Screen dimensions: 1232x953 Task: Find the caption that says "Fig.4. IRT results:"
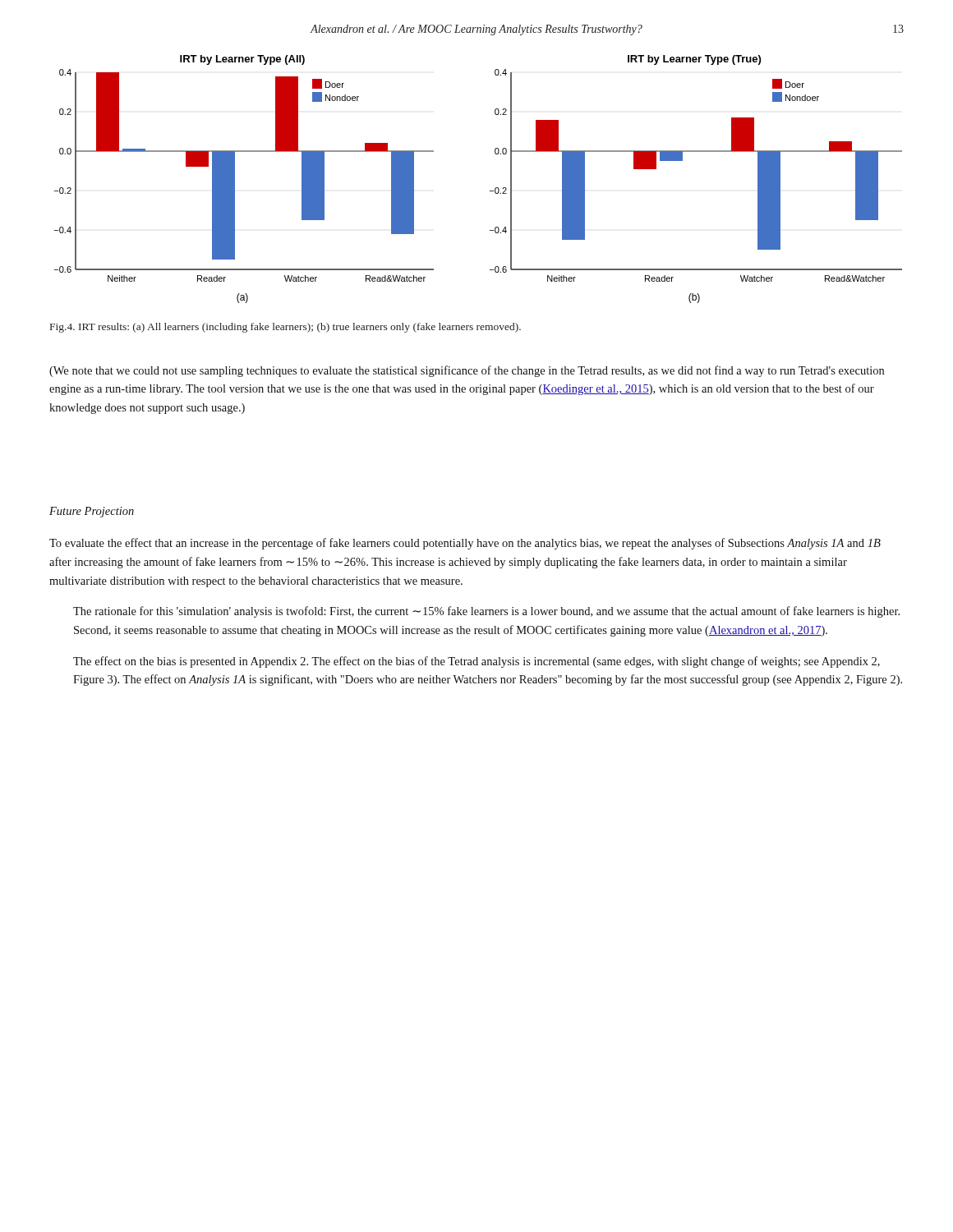coord(285,326)
